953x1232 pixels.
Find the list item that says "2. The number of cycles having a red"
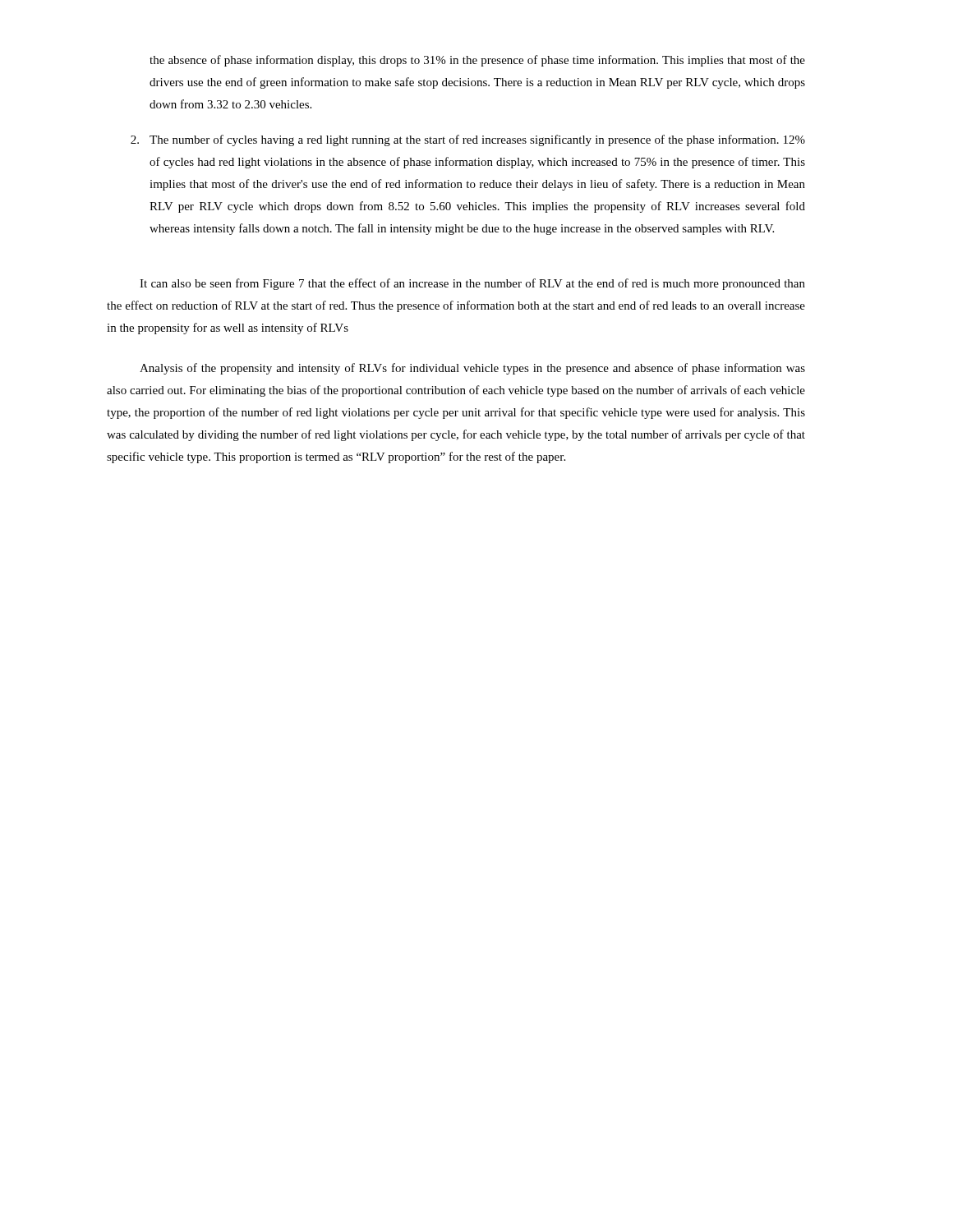click(x=456, y=184)
